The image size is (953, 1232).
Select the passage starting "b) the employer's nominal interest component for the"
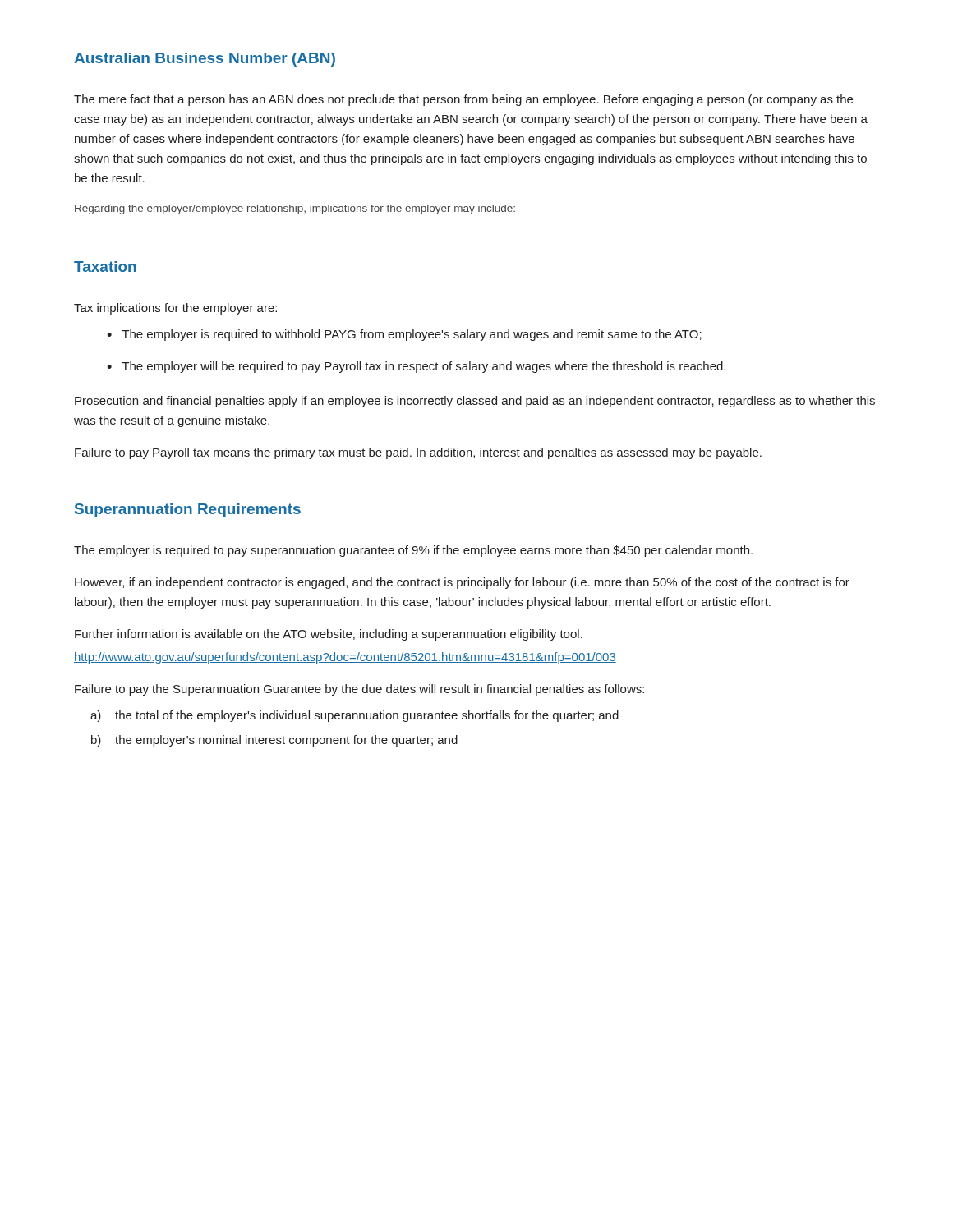coord(274,740)
